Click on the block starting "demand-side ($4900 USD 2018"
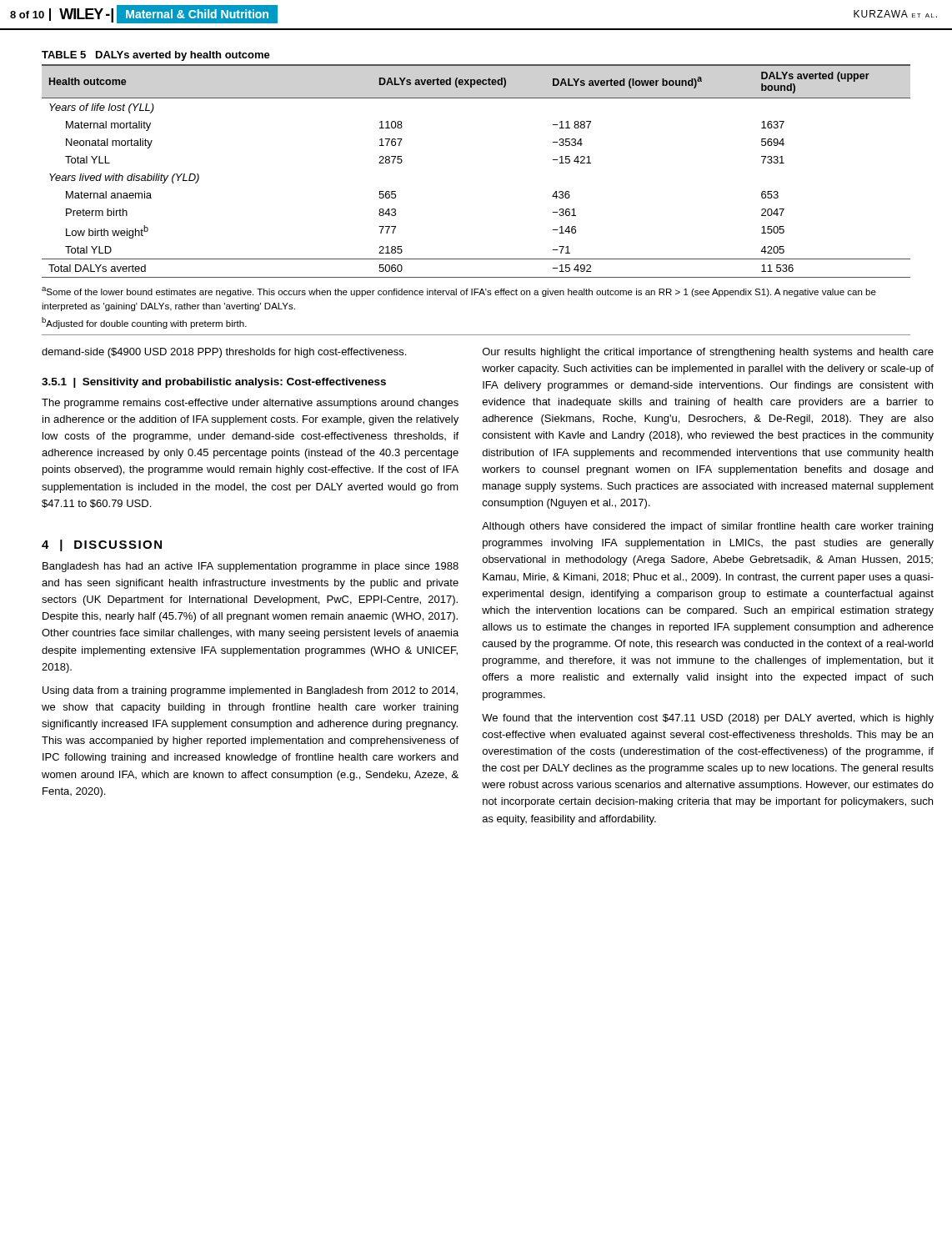The width and height of the screenshot is (952, 1251). pyautogui.click(x=224, y=351)
